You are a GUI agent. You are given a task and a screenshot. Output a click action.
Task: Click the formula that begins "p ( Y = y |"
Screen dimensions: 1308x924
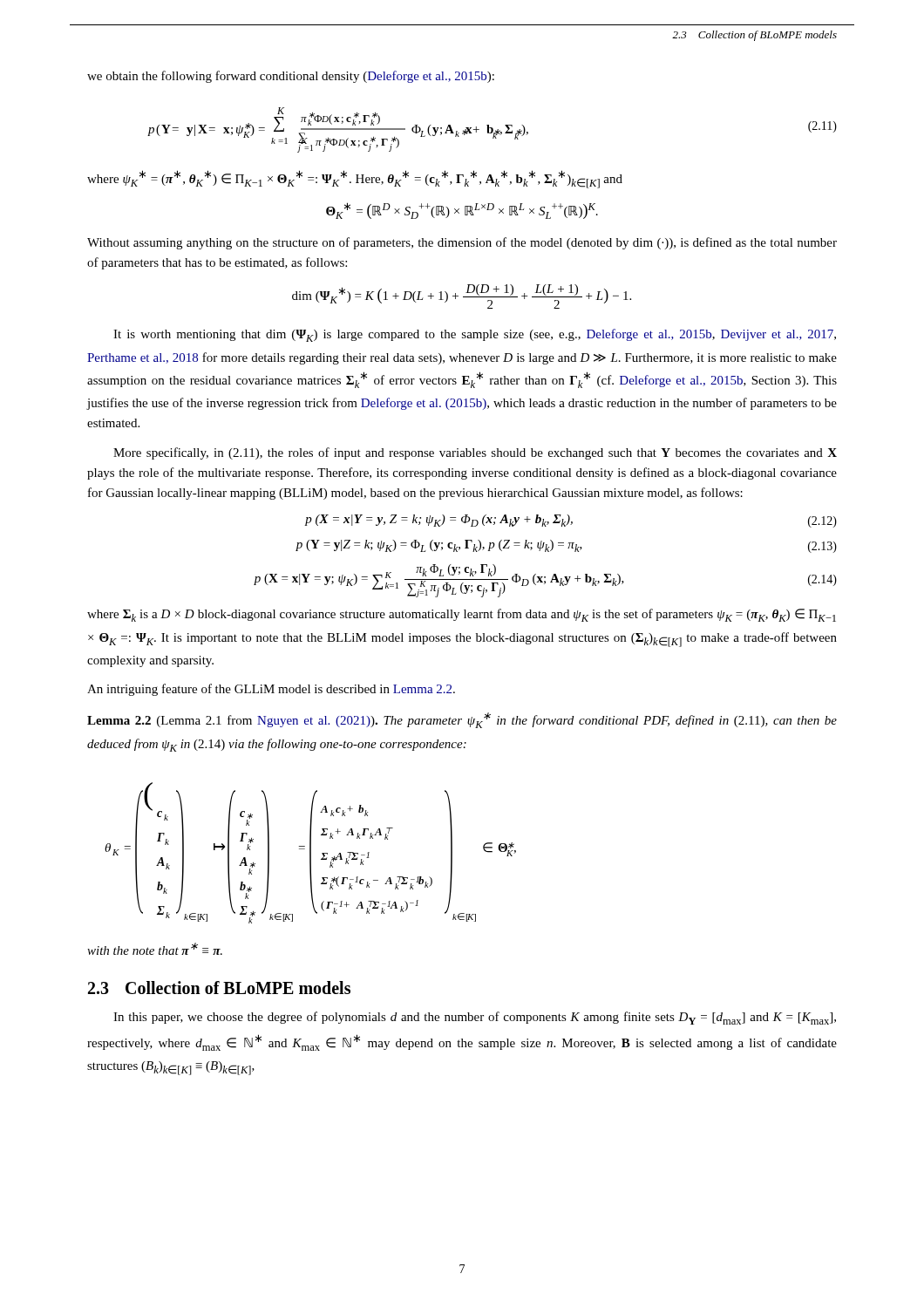(x=493, y=127)
